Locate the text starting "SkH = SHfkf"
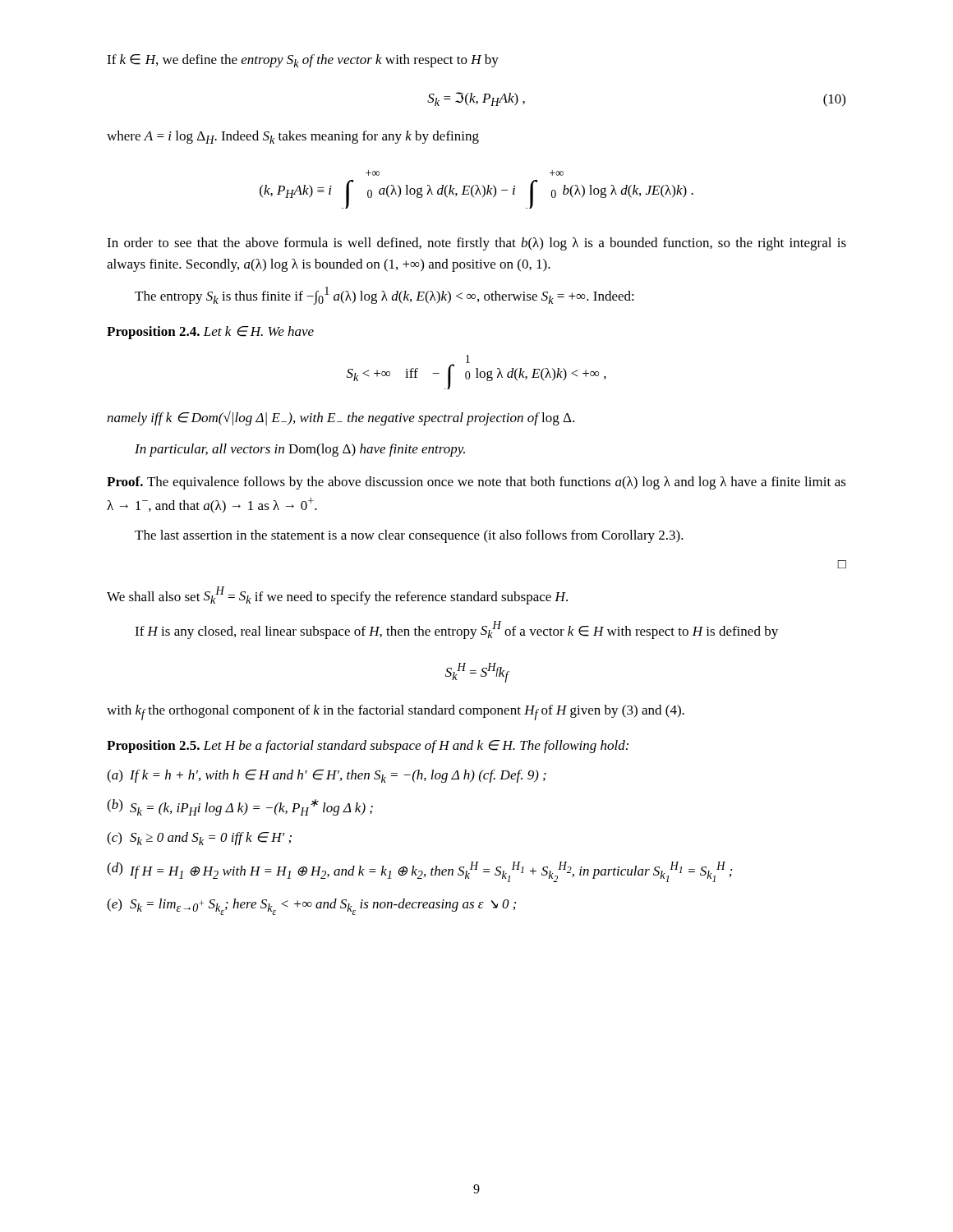 point(476,672)
